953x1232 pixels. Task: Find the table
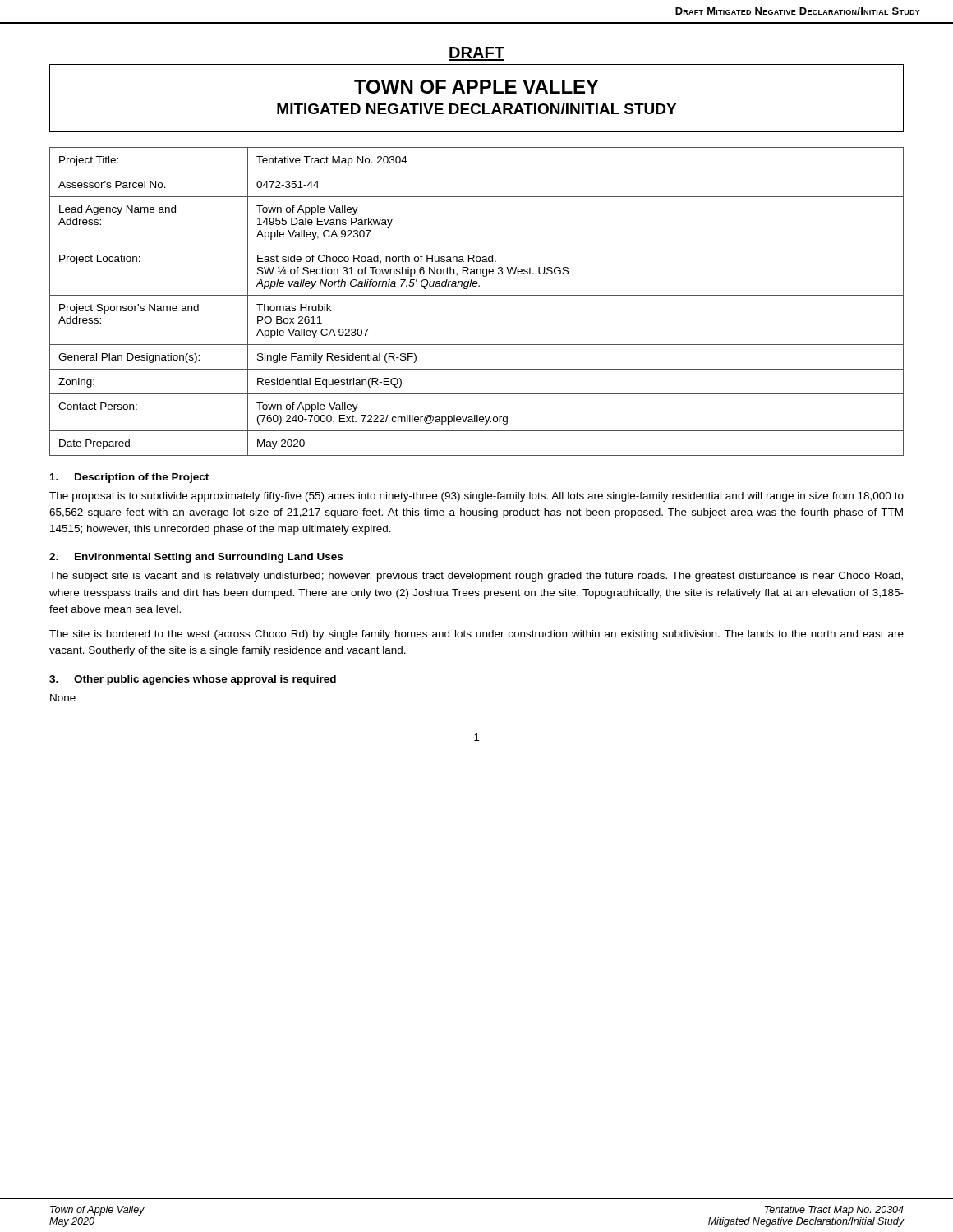(x=476, y=301)
